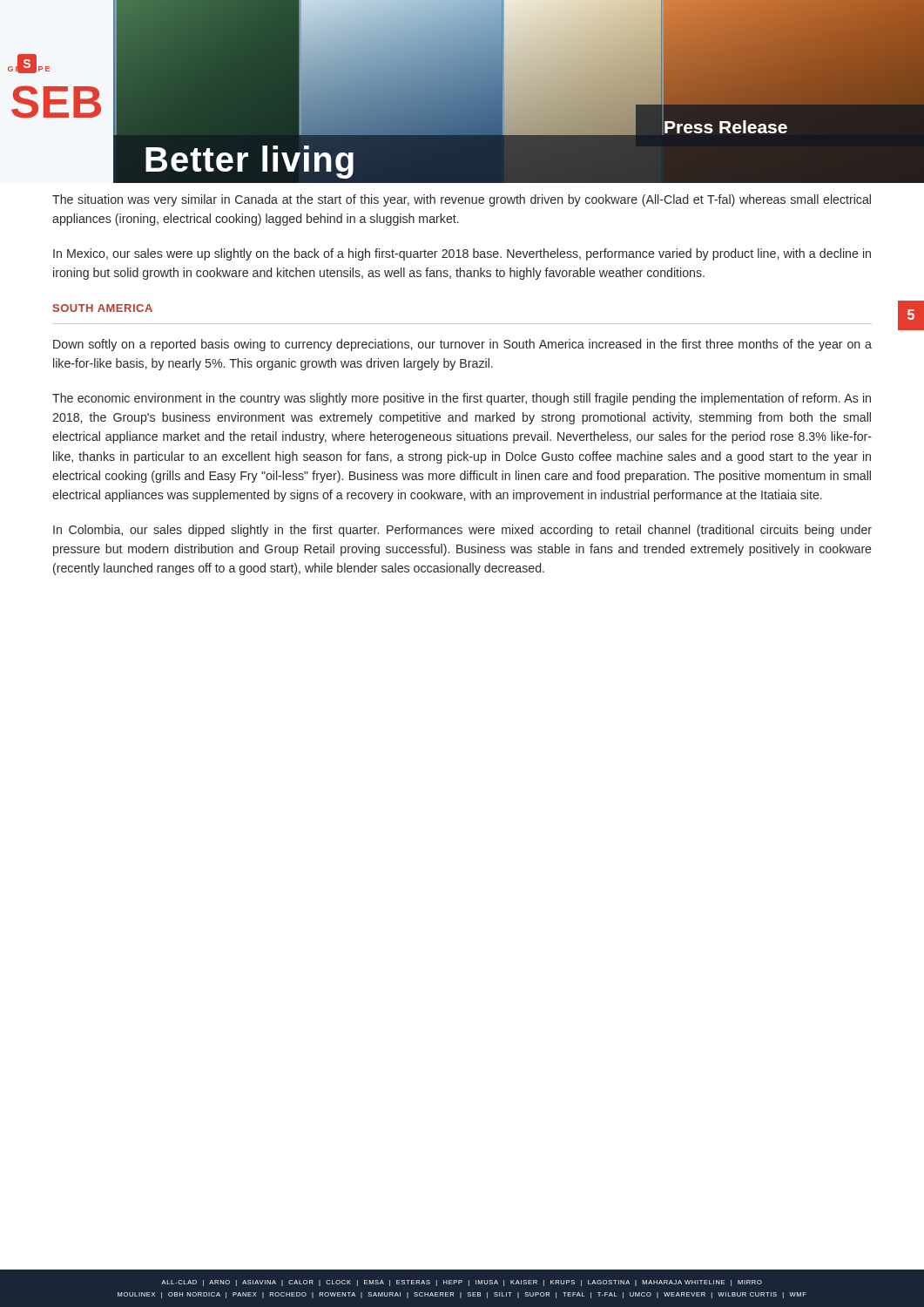Locate the region starting "Down softly on a reported basis owing"

tap(462, 354)
